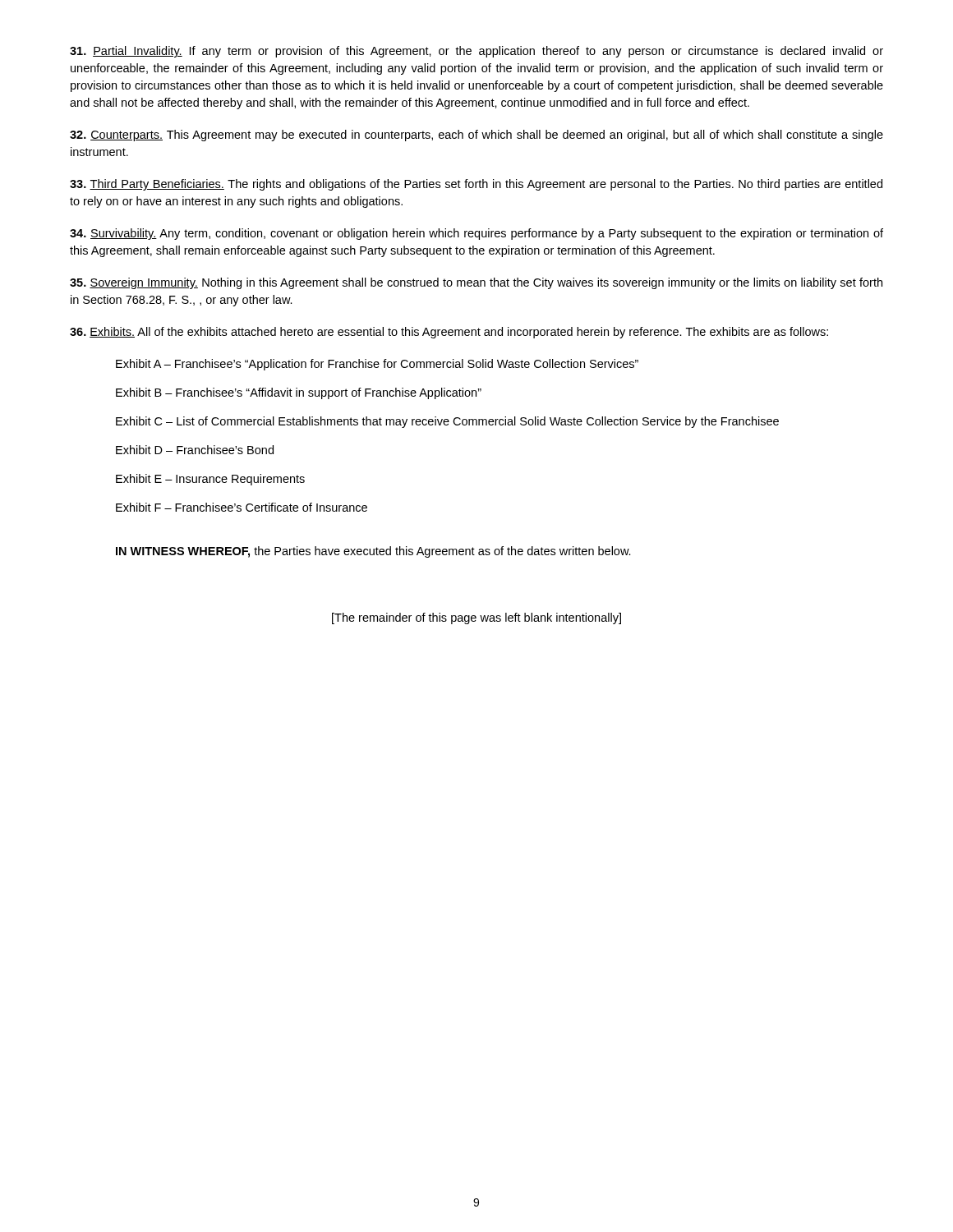953x1232 pixels.
Task: Find the passage starting "Exhibit A – Franchisee’s “Application for Franchise for"
Action: [x=377, y=364]
